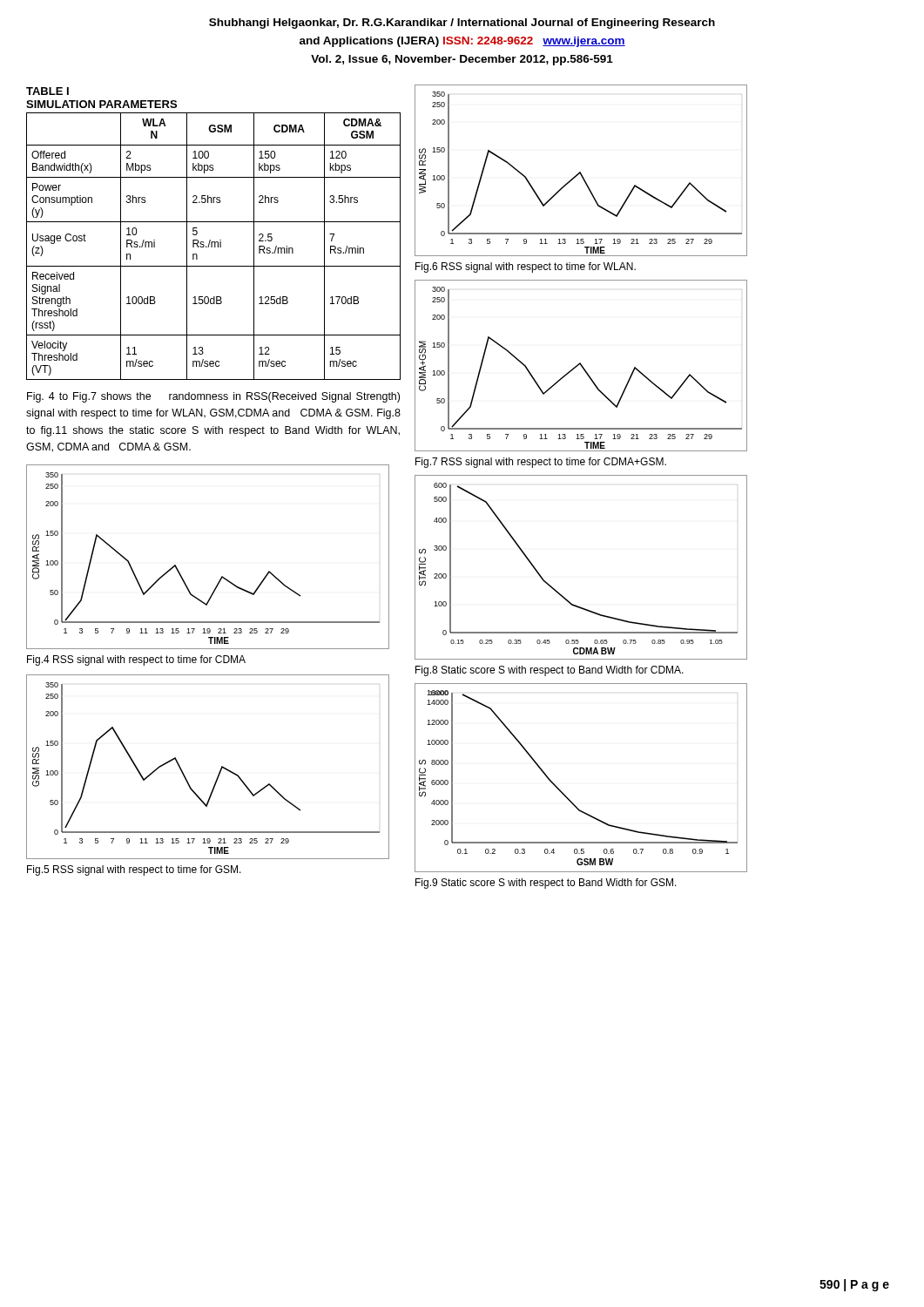Navigate to the region starting "Fig.4 RSS signal with respect to"
Viewport: 924px width, 1307px height.
tap(136, 660)
